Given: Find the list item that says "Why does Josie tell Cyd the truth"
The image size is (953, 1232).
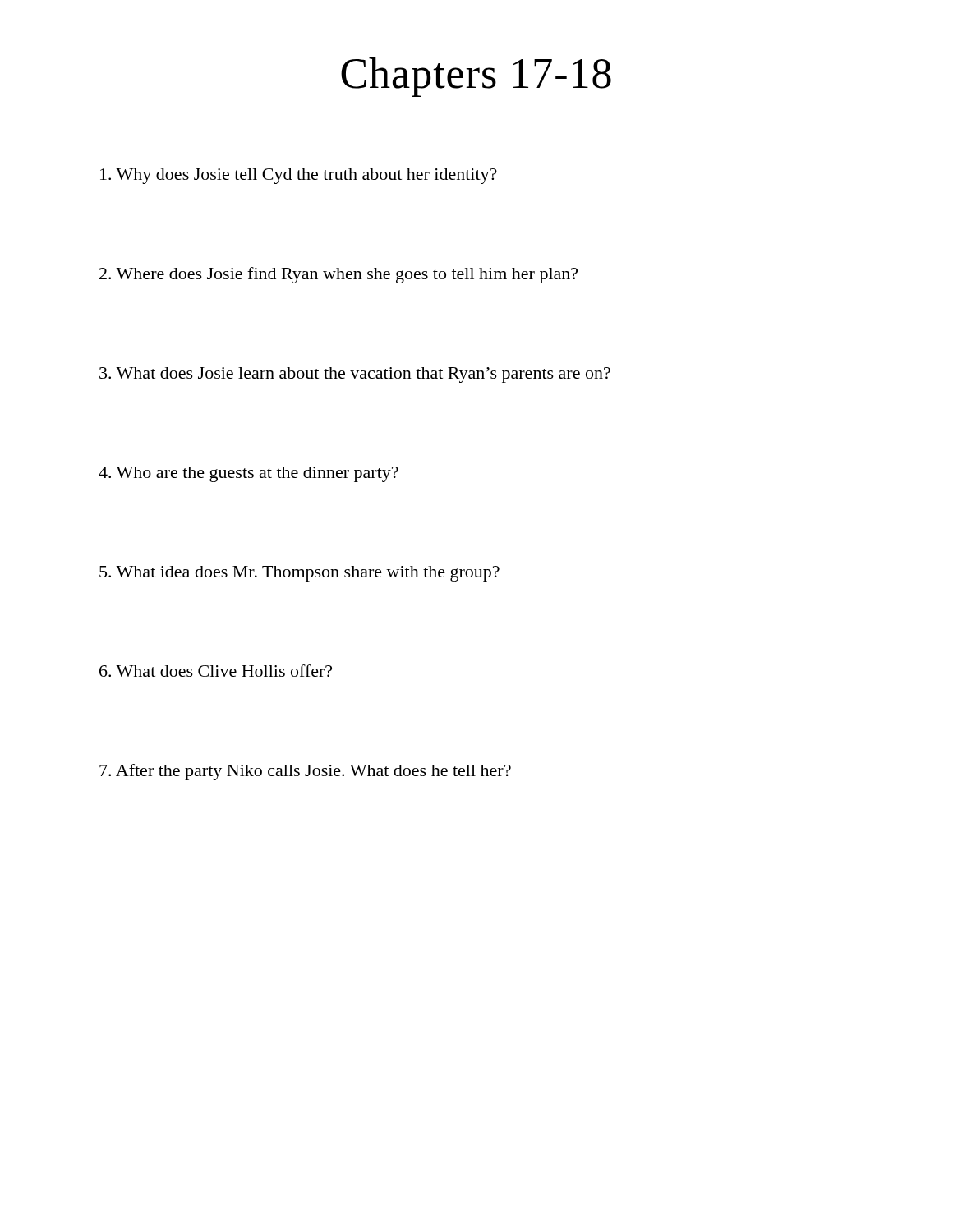Looking at the screenshot, I should click(x=298, y=174).
